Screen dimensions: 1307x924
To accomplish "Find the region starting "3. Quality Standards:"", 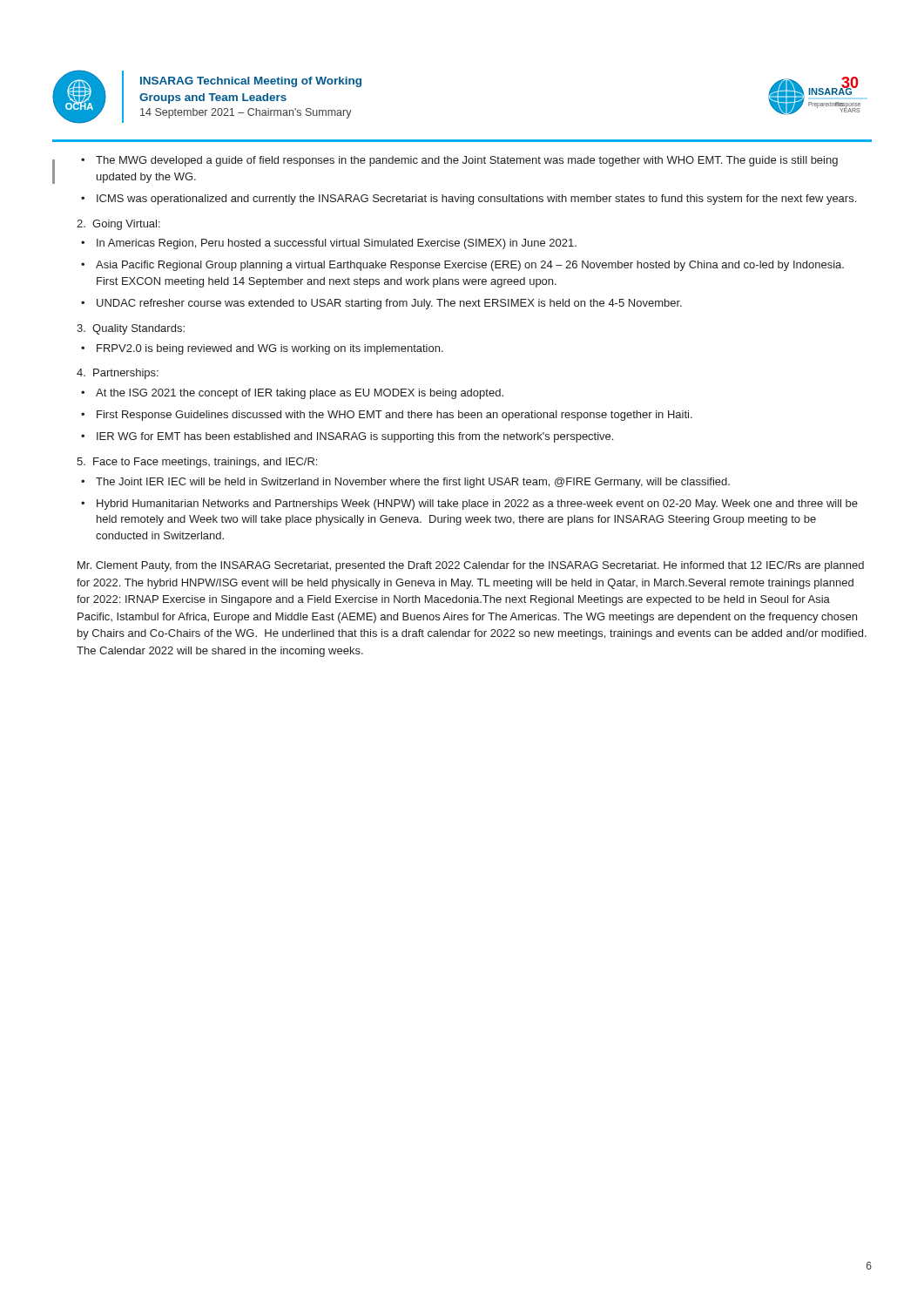I will point(131,328).
